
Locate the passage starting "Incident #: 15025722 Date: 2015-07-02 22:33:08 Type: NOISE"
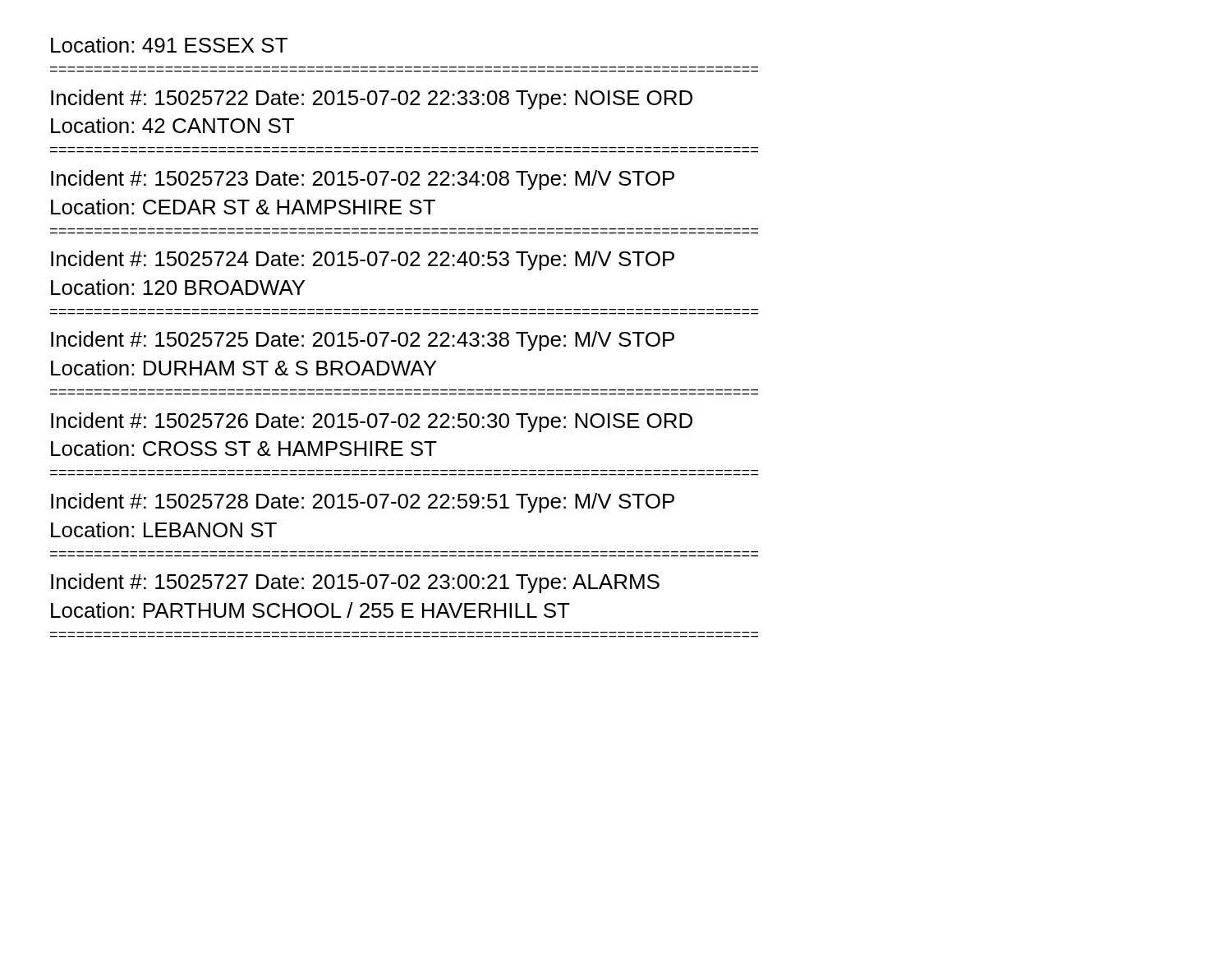point(616,111)
